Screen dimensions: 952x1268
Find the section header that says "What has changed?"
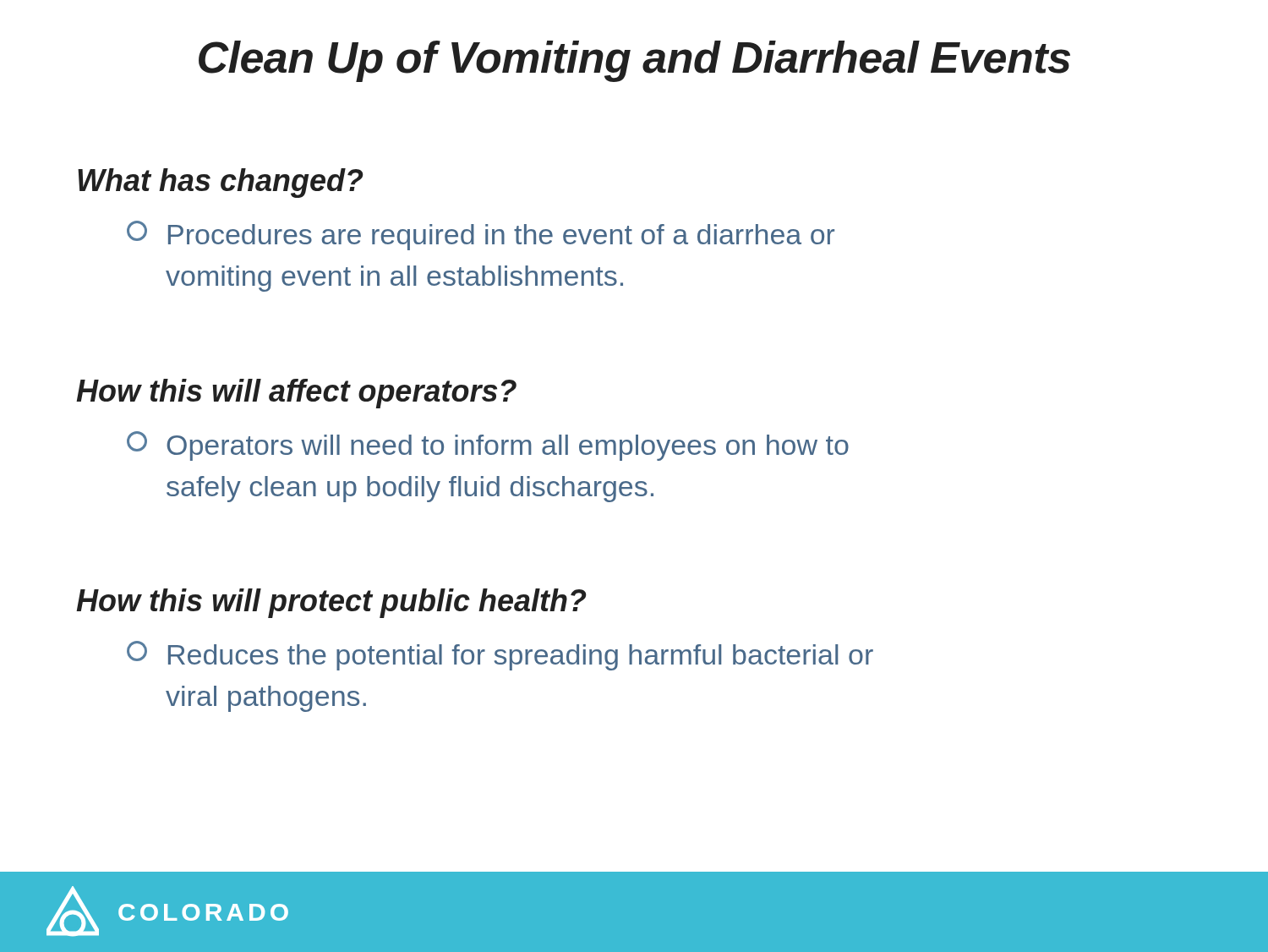220,181
